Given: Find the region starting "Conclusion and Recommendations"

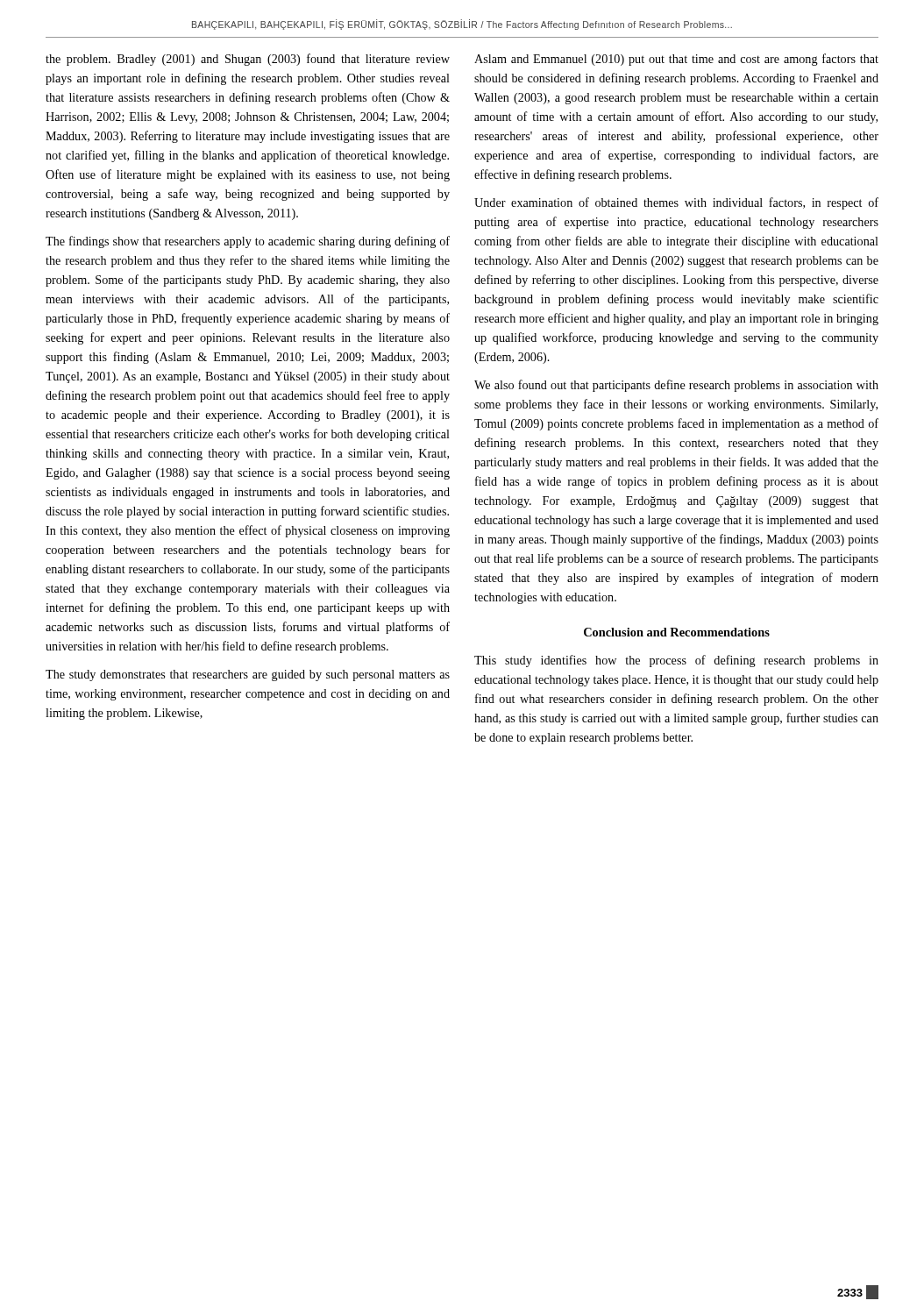Looking at the screenshot, I should tap(676, 632).
